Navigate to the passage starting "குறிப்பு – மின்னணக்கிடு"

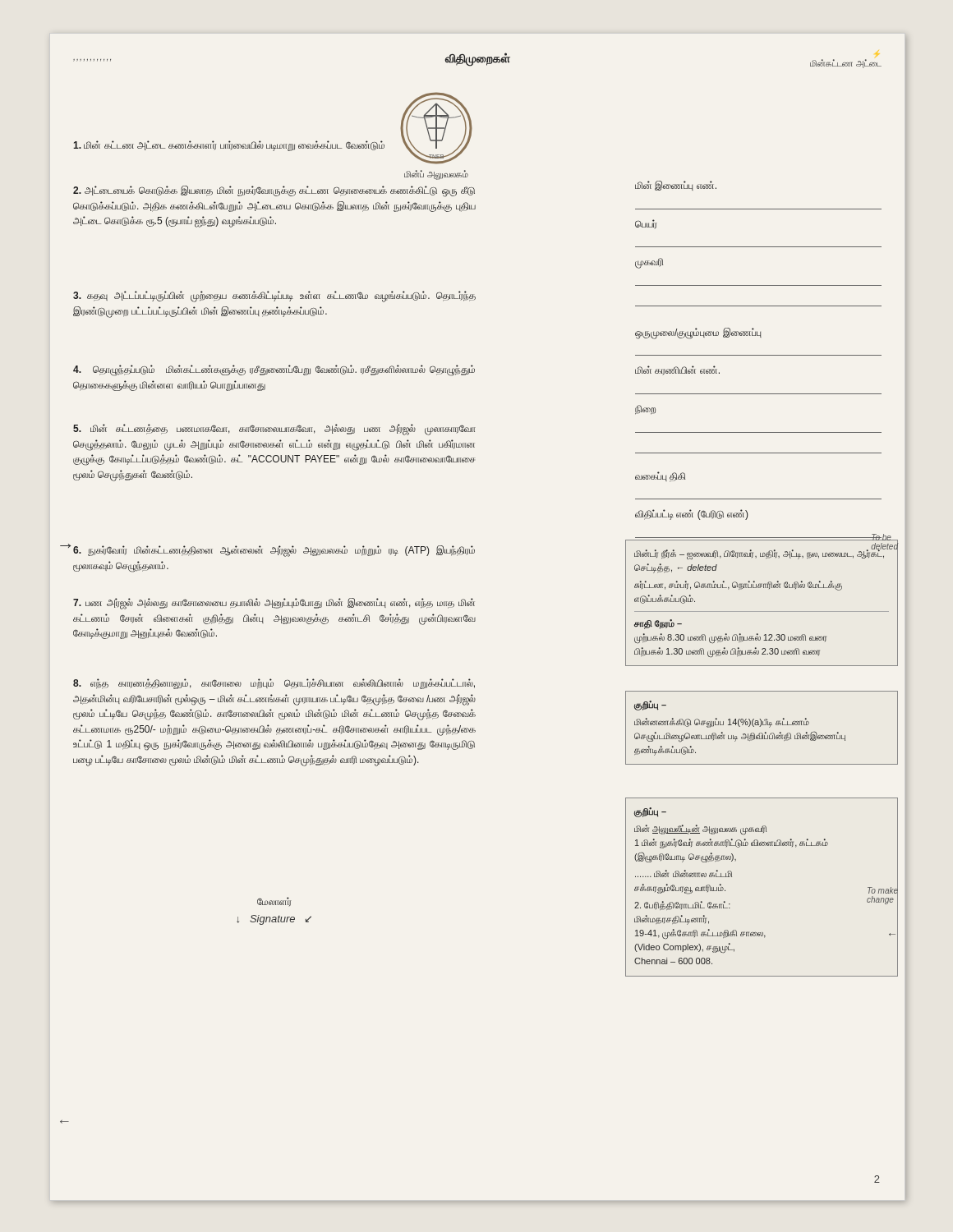point(762,728)
